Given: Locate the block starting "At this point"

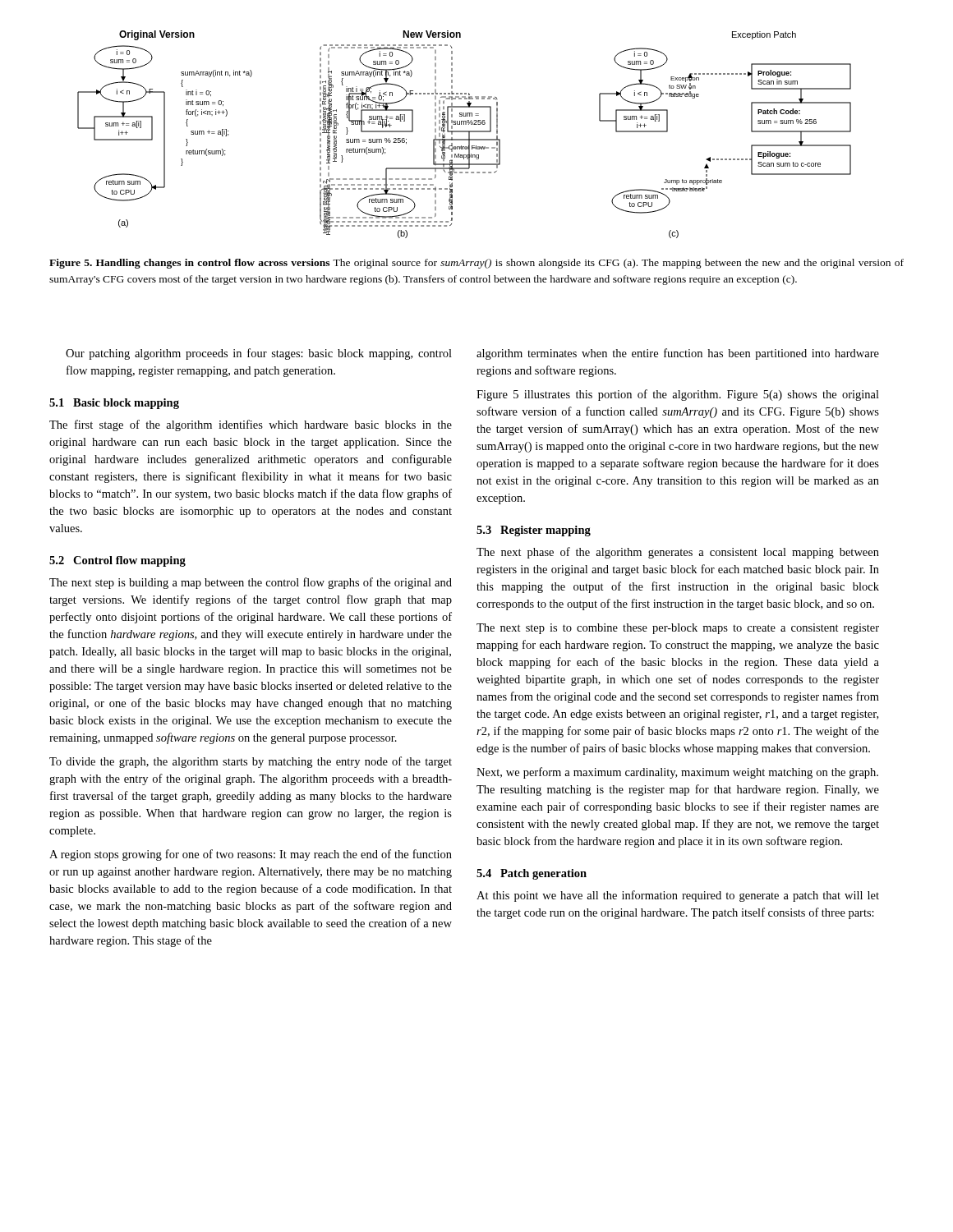Looking at the screenshot, I should pos(678,905).
